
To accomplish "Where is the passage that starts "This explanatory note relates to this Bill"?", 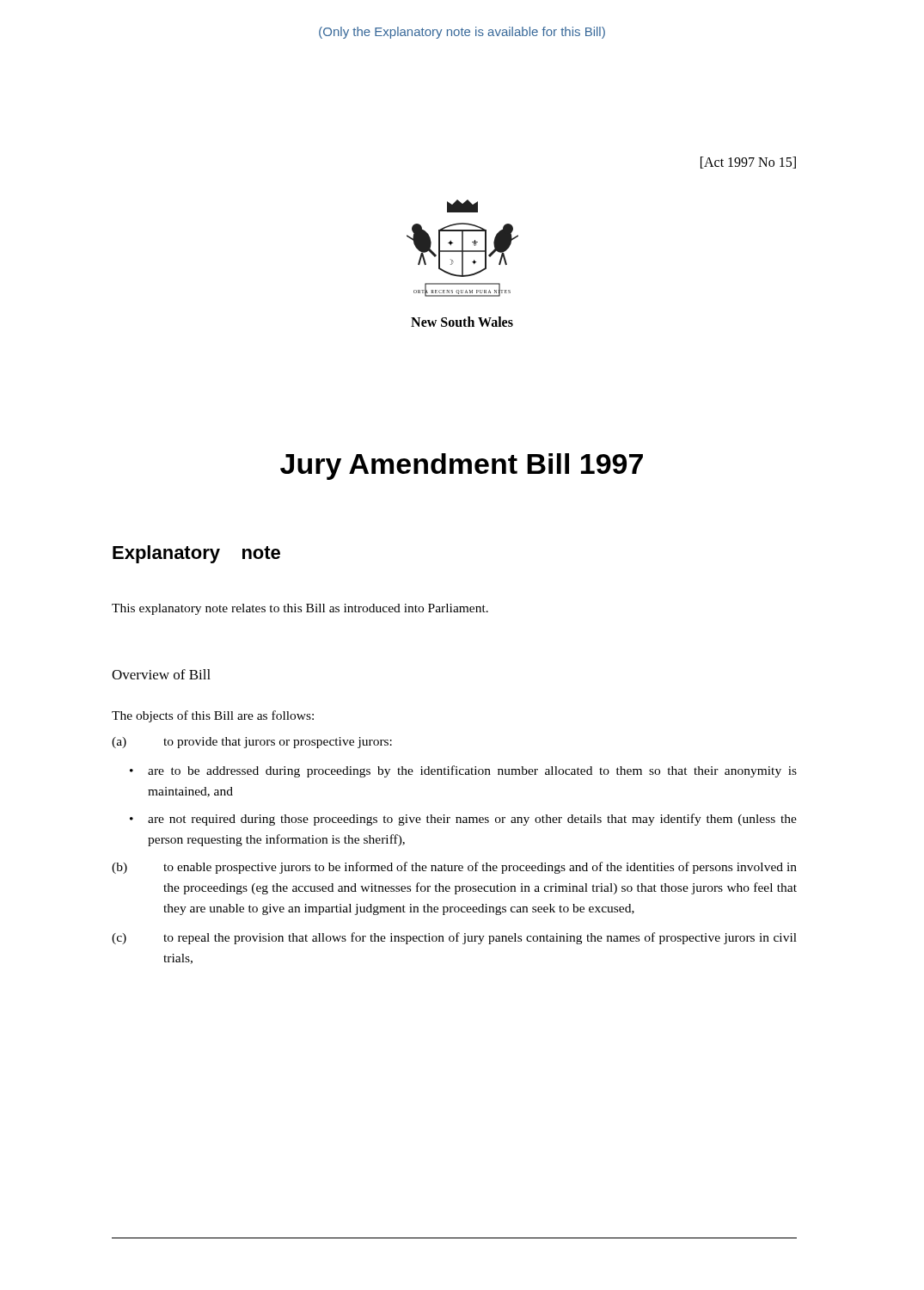I will click(300, 608).
